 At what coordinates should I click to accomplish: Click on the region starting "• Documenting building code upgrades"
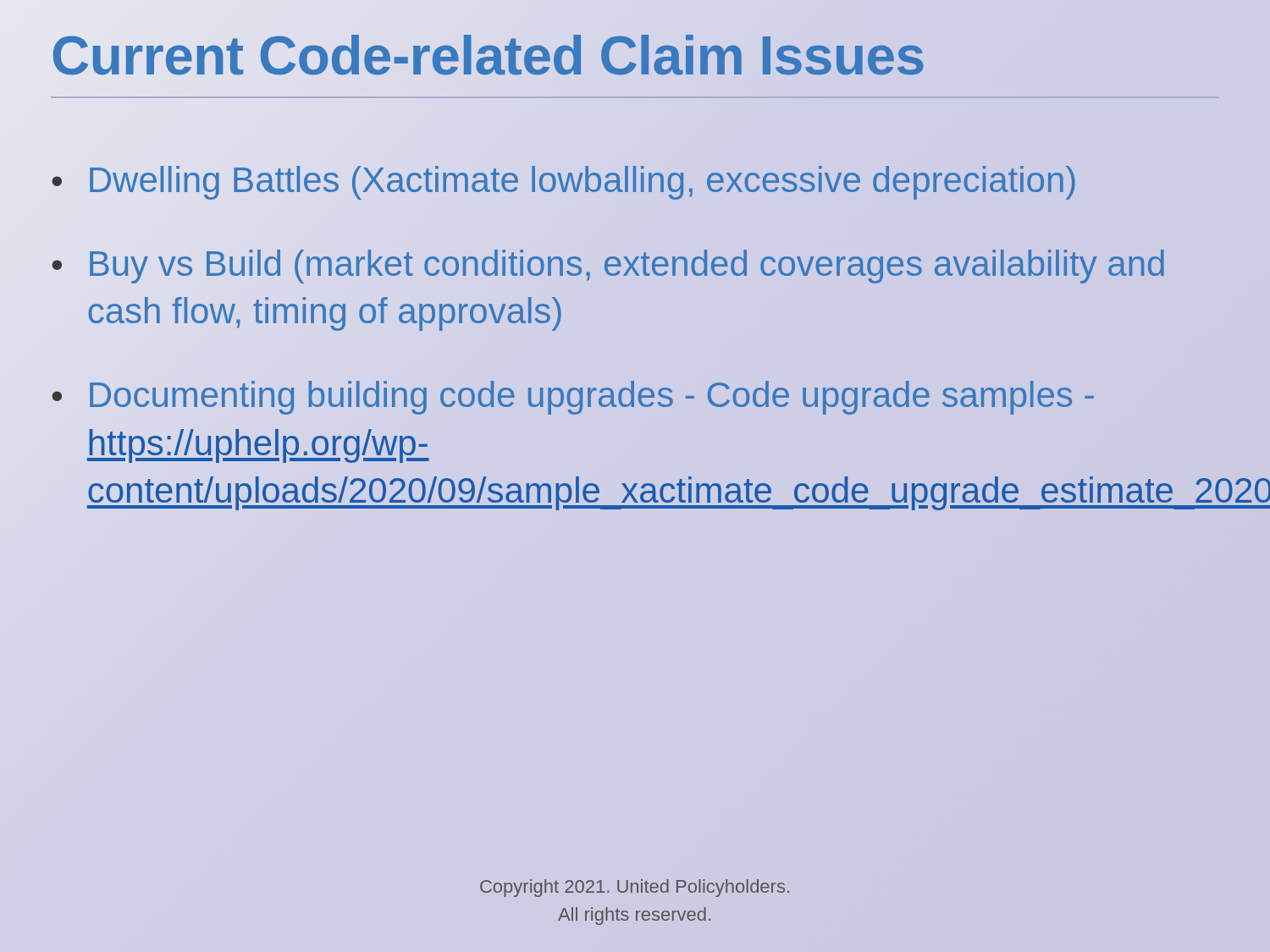coord(573,398)
